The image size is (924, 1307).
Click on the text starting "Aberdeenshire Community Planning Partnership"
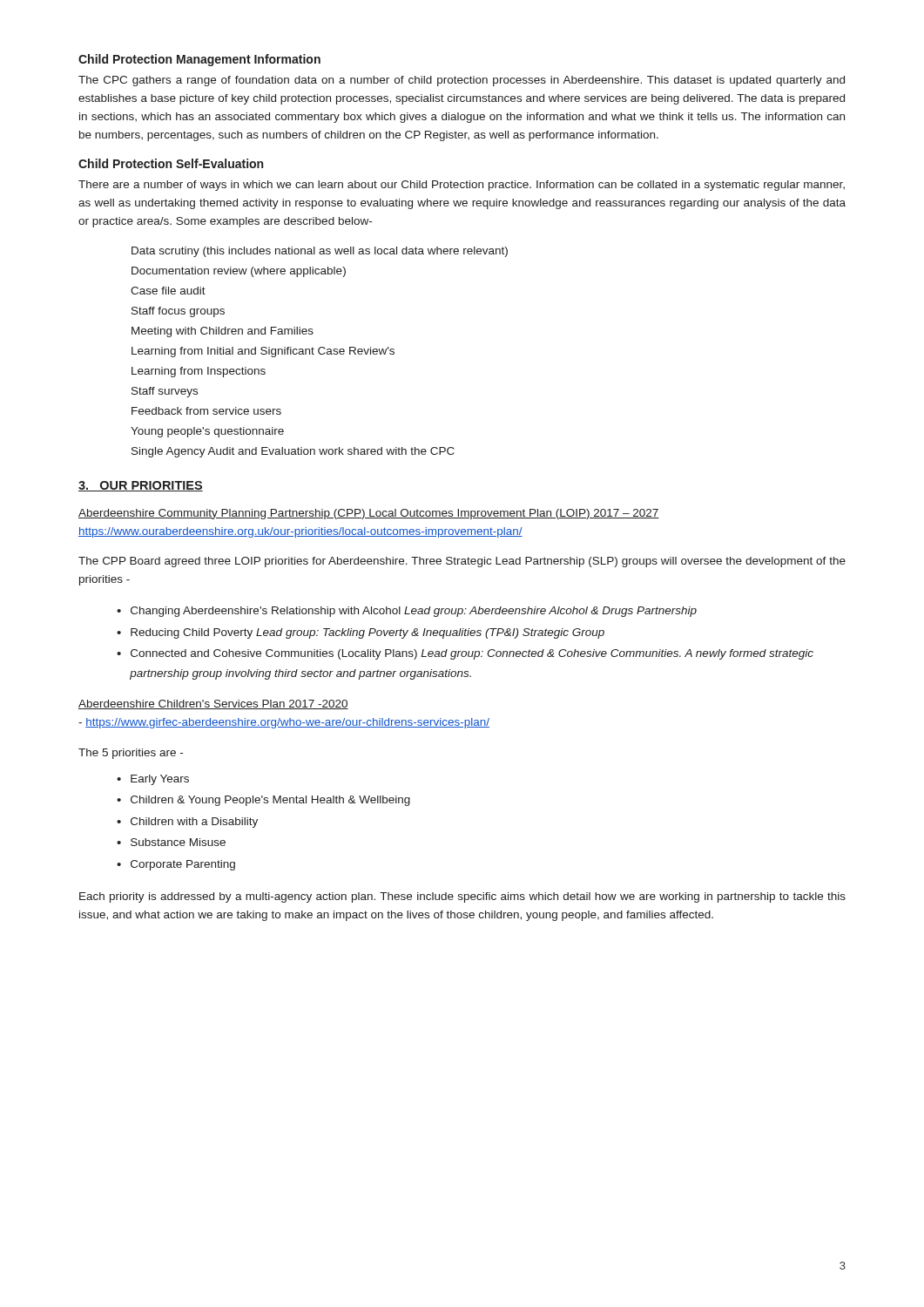(369, 522)
